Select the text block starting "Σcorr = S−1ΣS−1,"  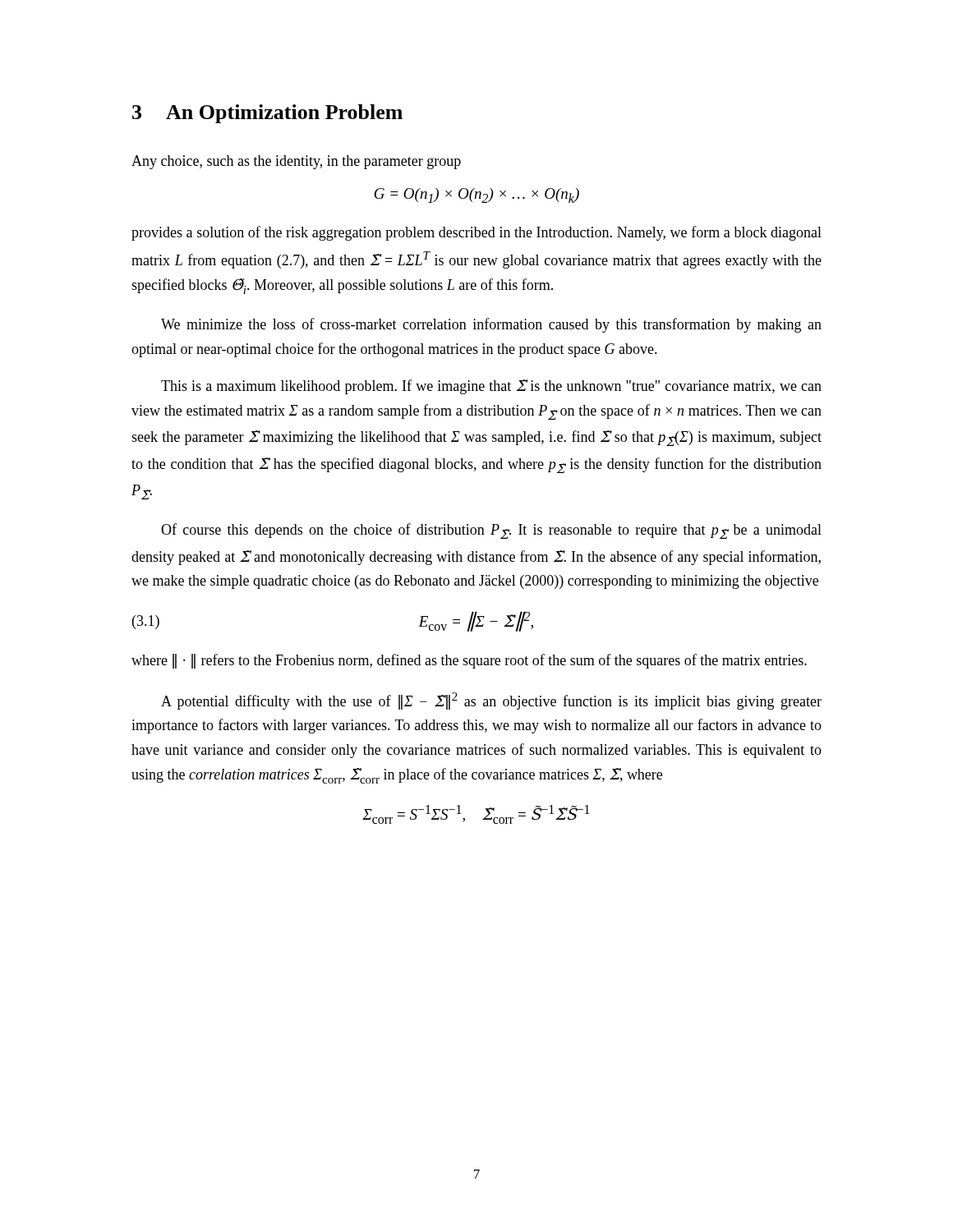[x=476, y=814]
